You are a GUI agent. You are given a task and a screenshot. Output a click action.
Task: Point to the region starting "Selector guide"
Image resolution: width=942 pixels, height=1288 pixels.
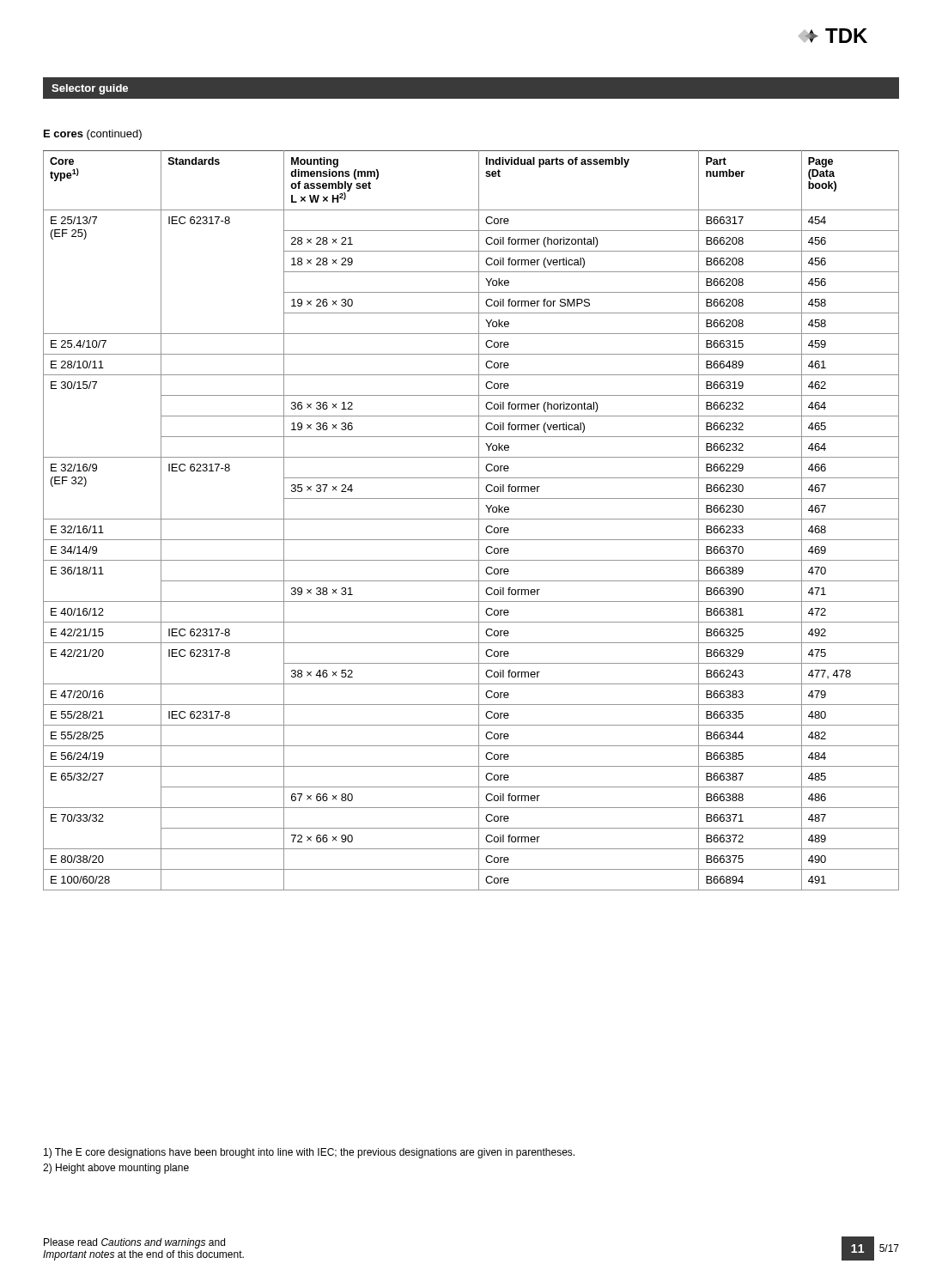tap(90, 88)
